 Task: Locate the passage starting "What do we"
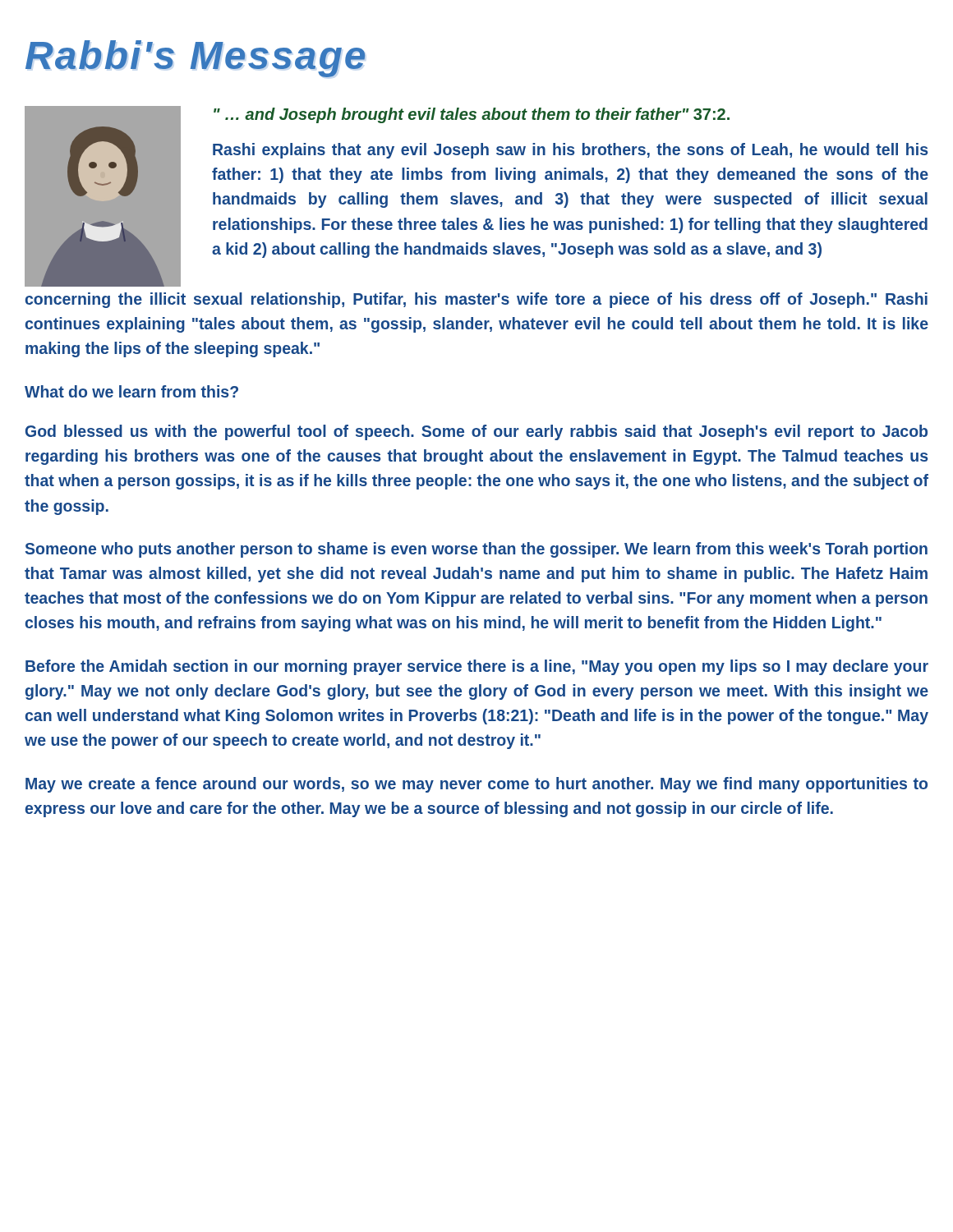pyautogui.click(x=132, y=391)
